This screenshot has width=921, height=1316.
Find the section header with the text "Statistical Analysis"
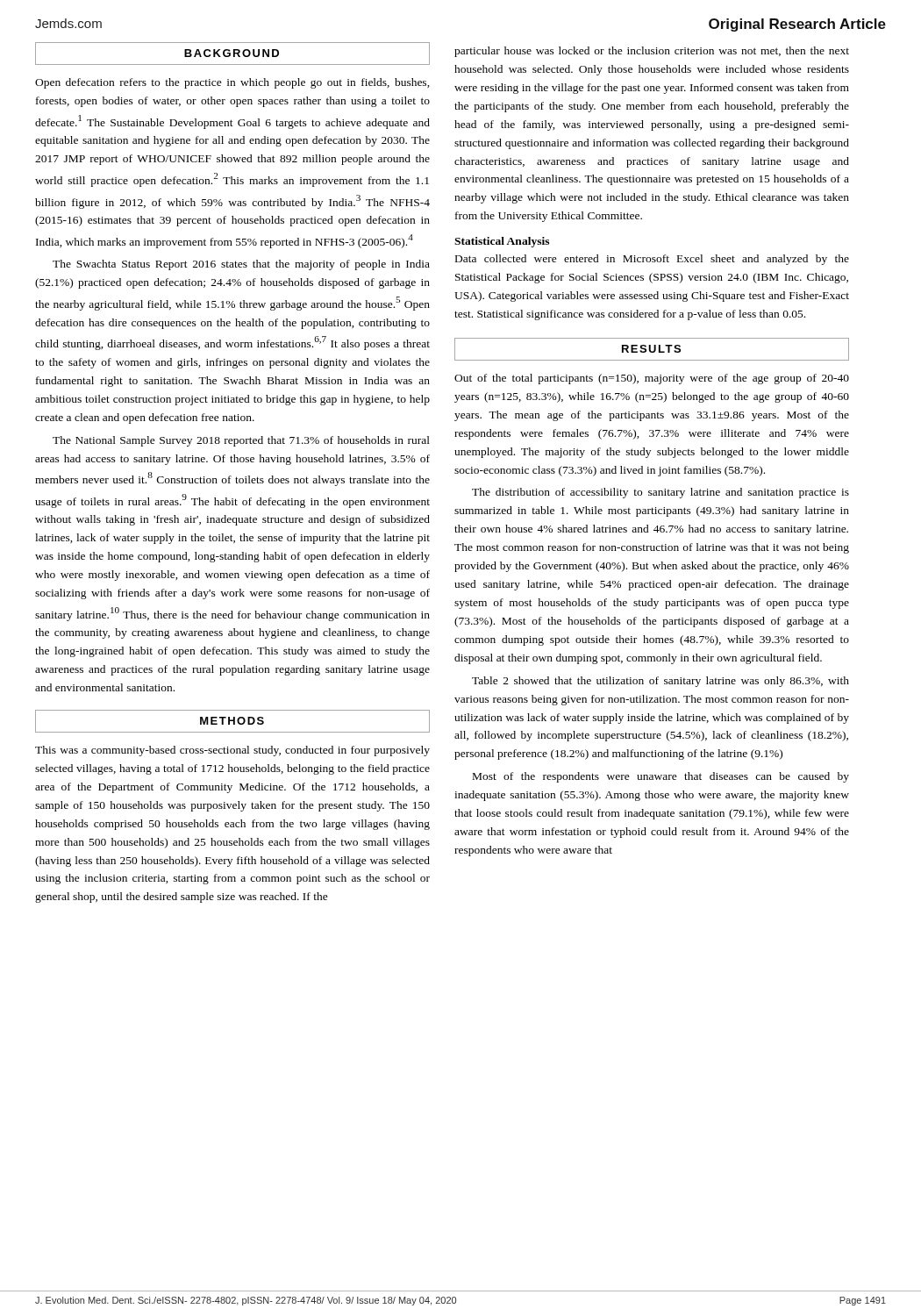click(x=502, y=241)
